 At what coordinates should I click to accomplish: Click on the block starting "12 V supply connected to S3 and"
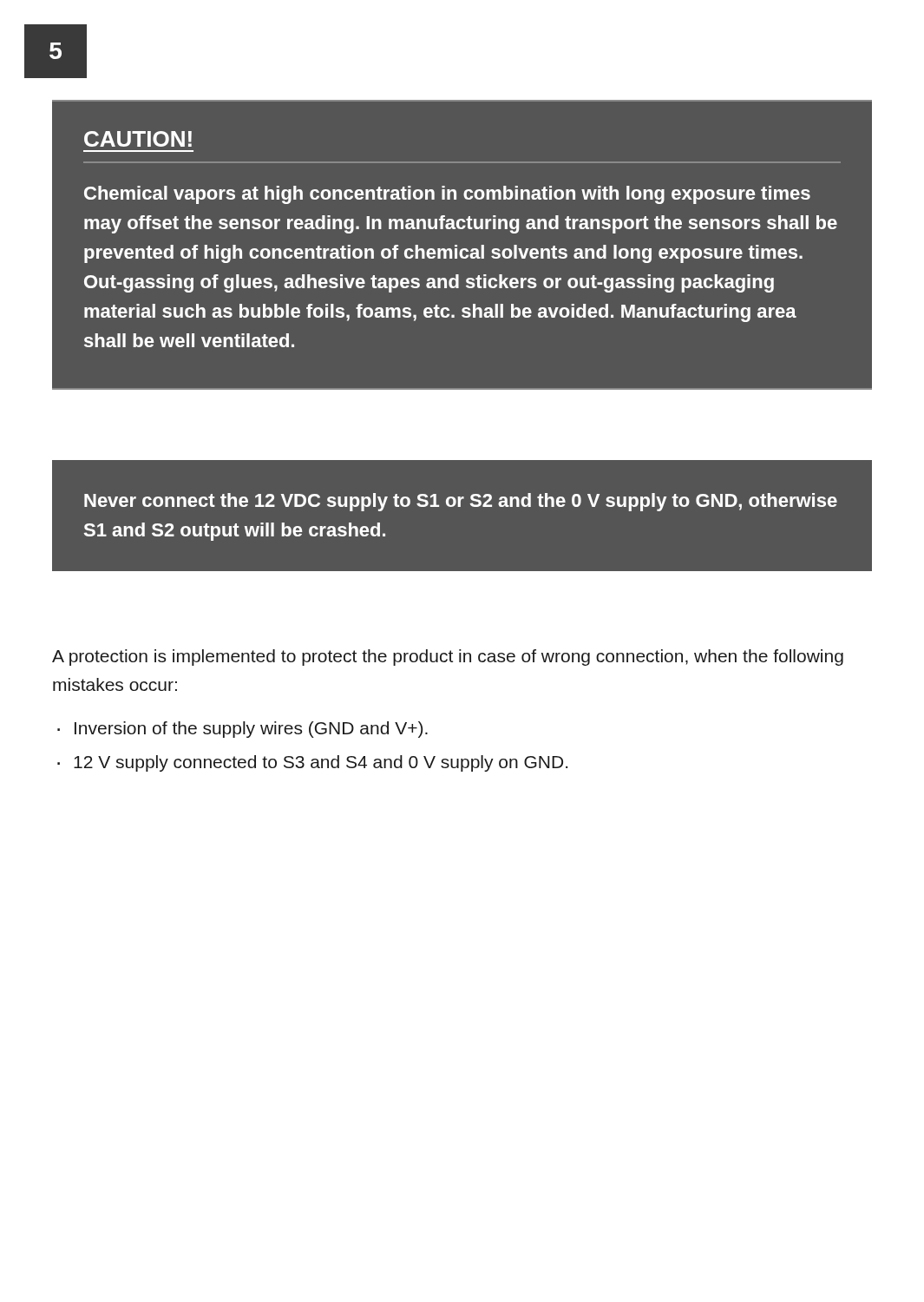[x=462, y=762]
